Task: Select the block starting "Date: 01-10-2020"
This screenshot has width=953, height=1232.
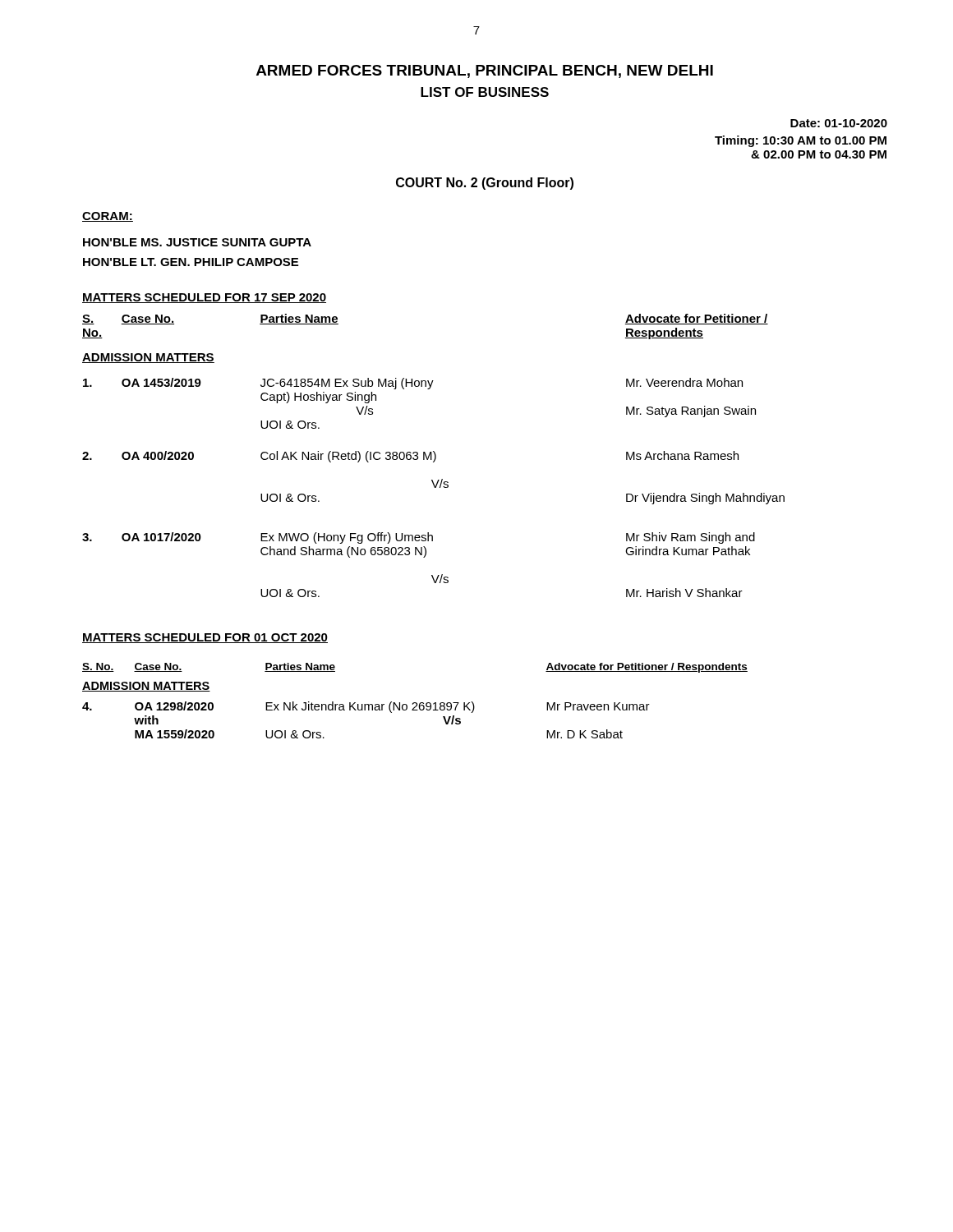Action: click(839, 123)
